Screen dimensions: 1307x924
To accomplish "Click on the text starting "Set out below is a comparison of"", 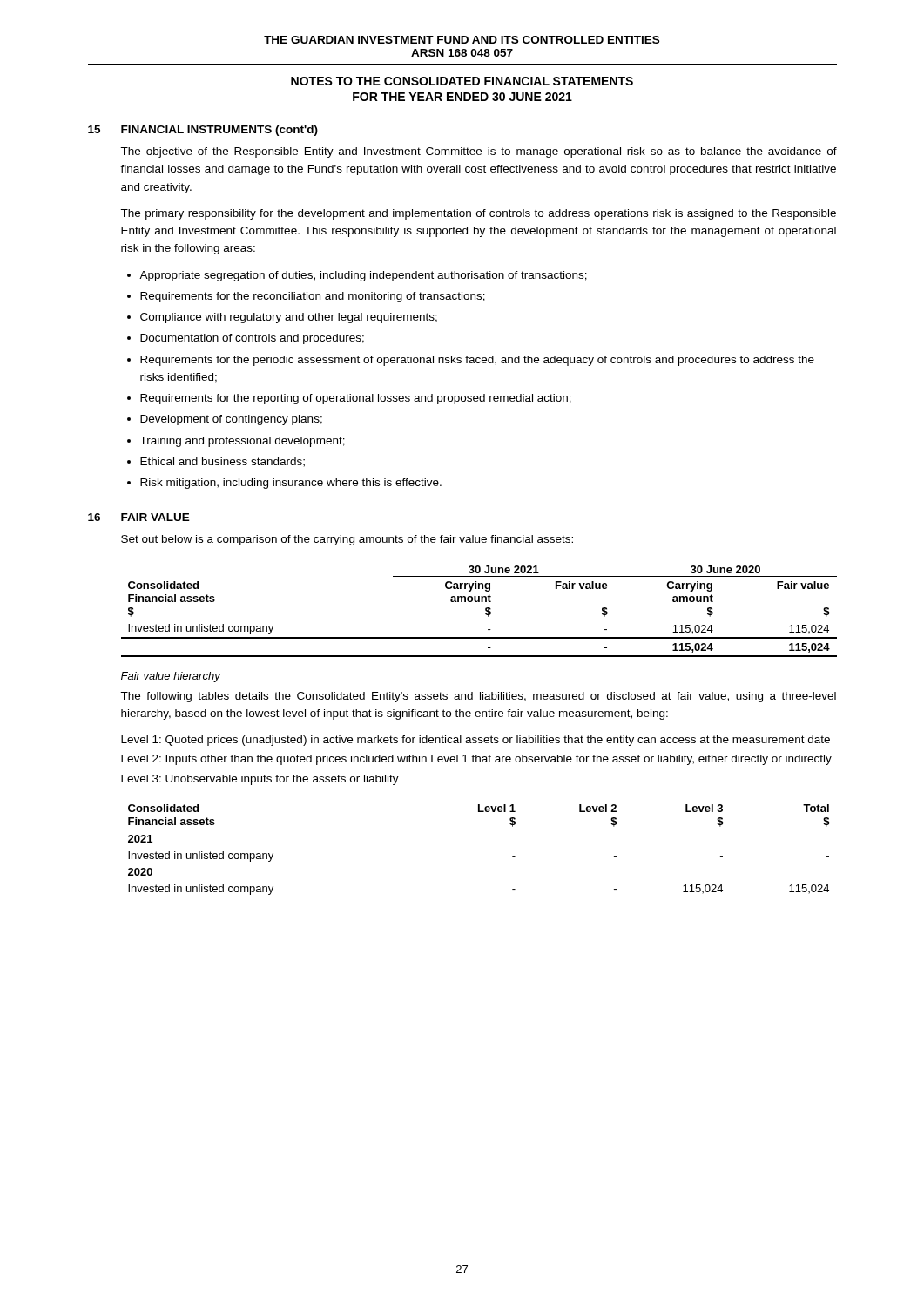I will pyautogui.click(x=479, y=540).
